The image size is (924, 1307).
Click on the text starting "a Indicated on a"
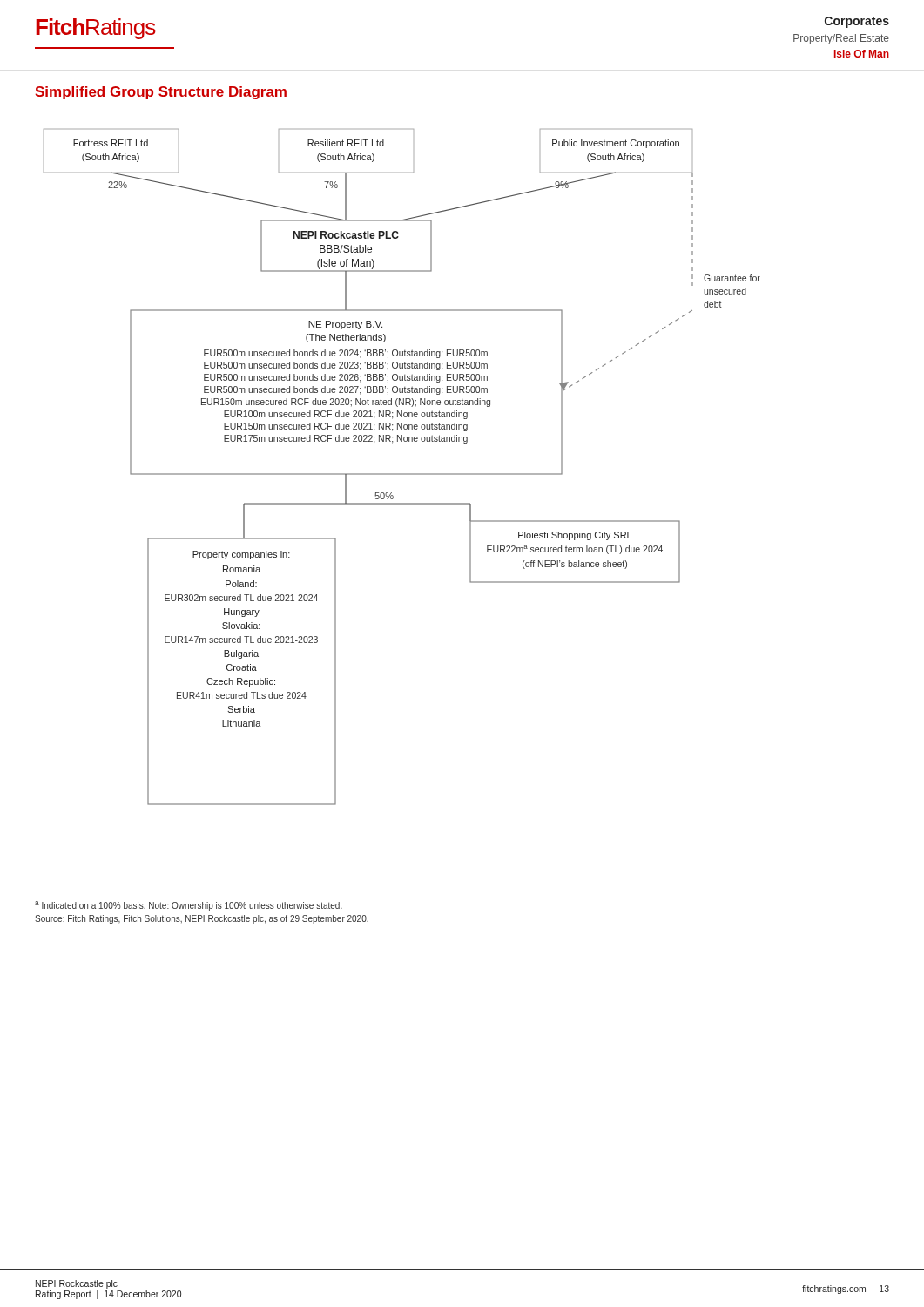tap(202, 911)
